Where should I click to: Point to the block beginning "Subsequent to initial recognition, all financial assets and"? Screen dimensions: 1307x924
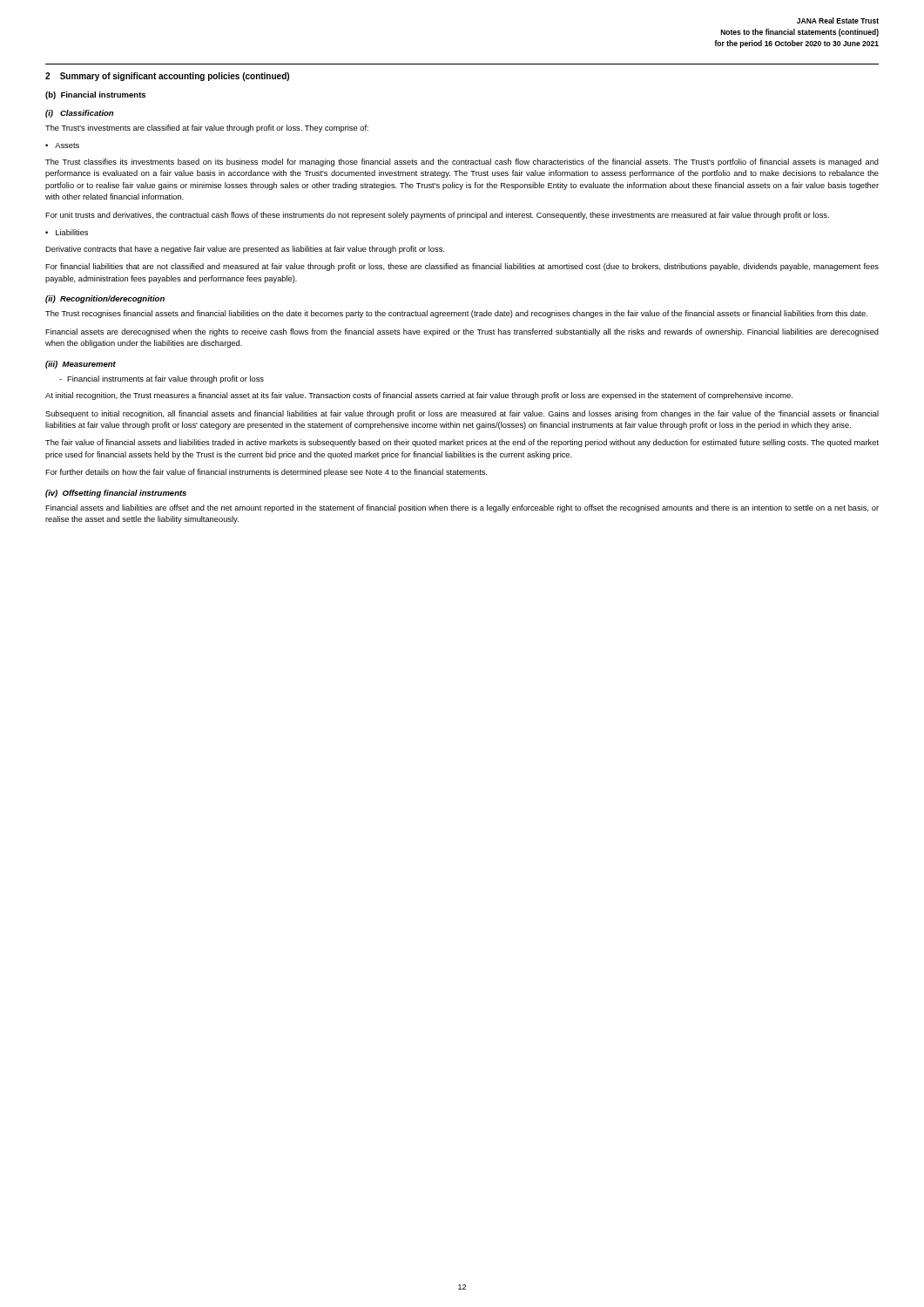[x=462, y=419]
